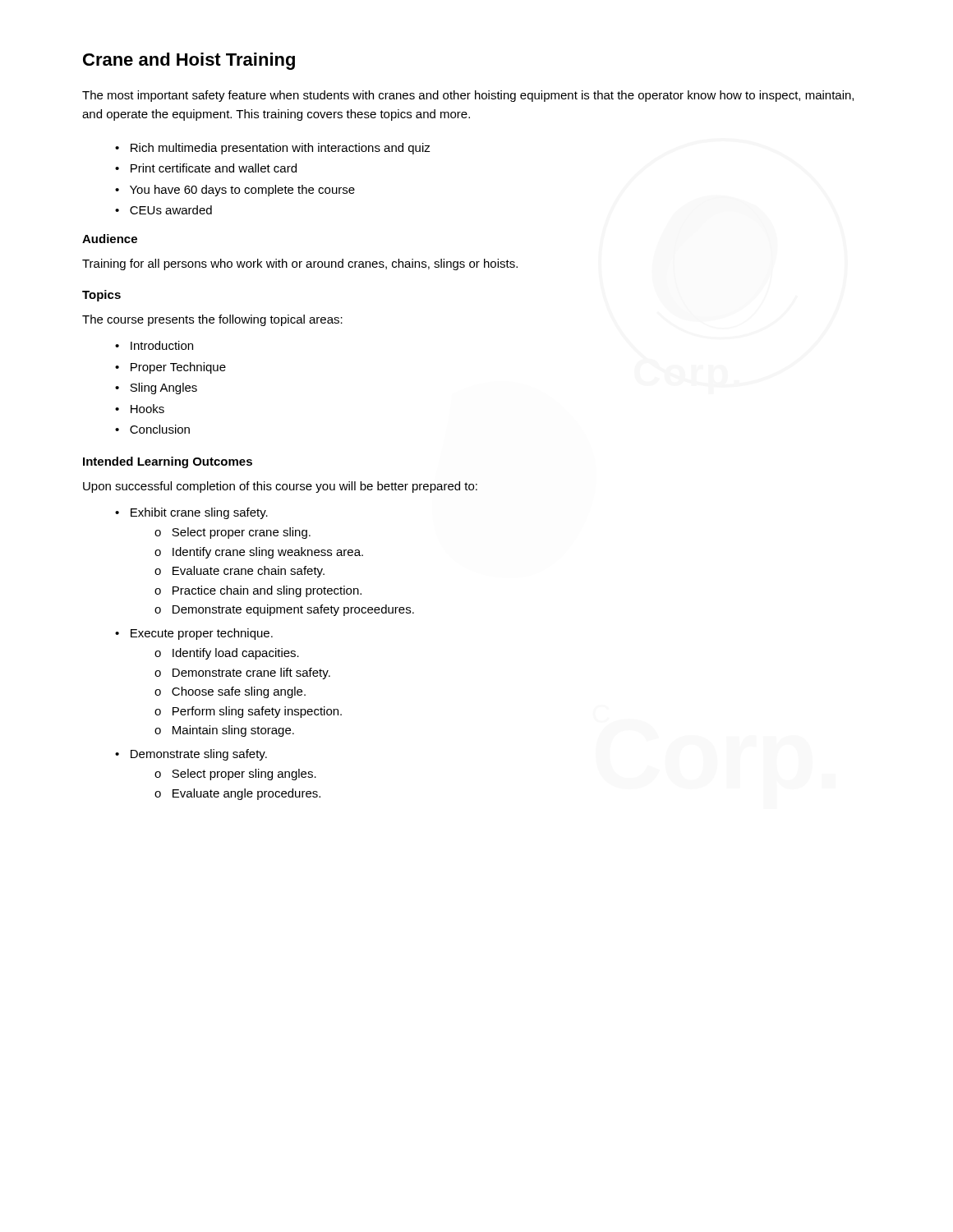Click the passage that begins "• You have"

(235, 189)
